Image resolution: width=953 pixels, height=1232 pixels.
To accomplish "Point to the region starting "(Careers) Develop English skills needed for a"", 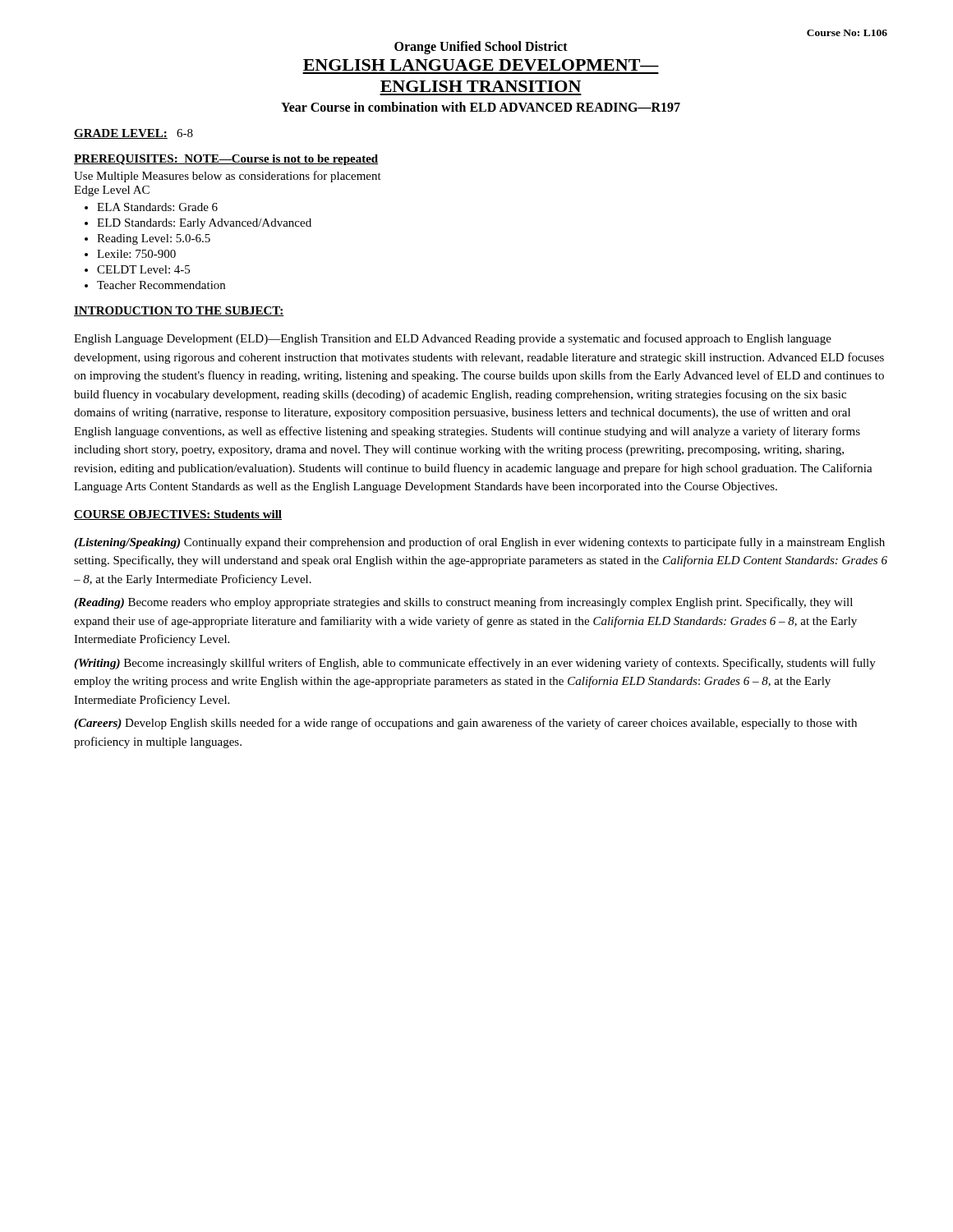I will tap(466, 732).
